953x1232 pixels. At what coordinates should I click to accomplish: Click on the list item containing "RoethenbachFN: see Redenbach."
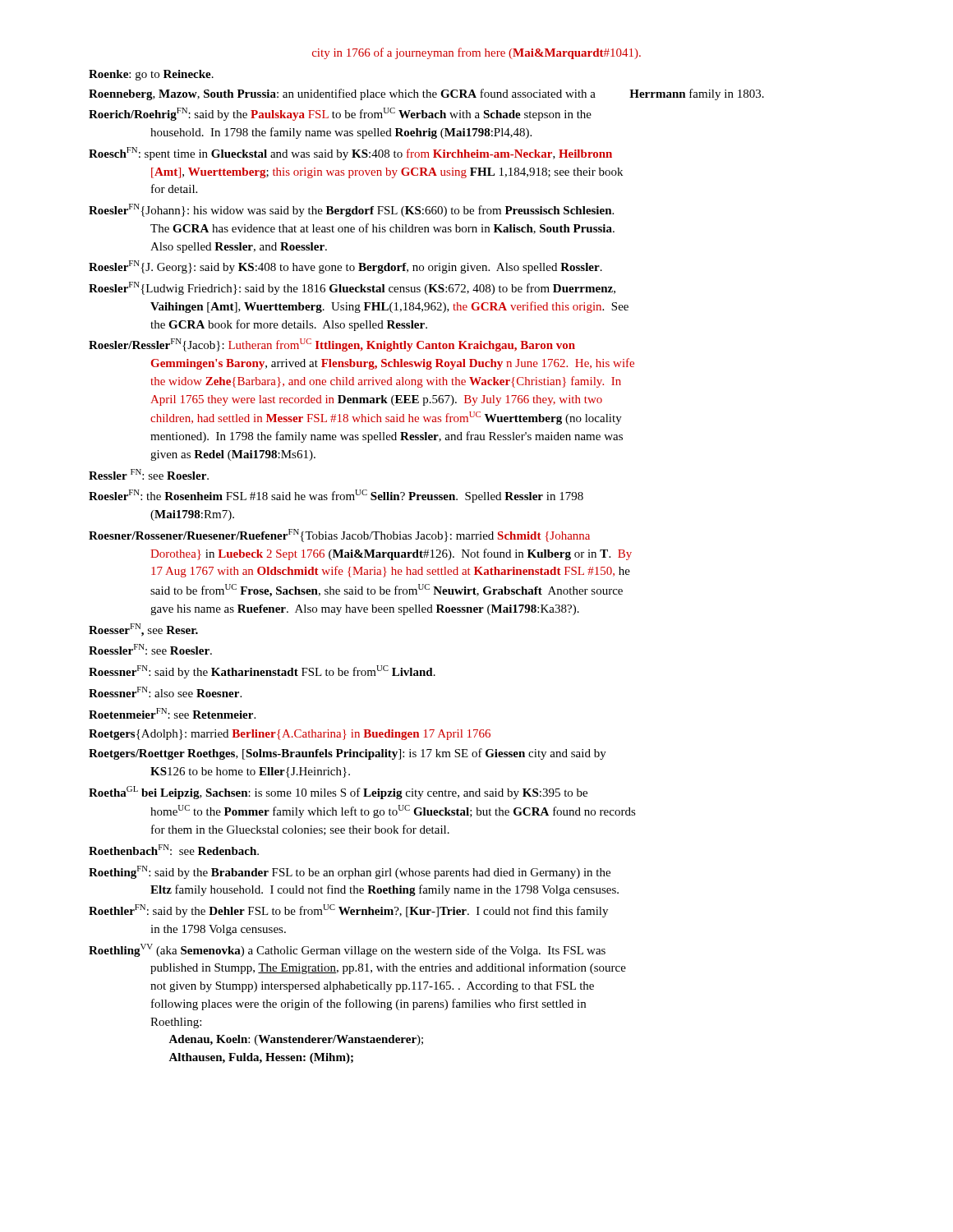[174, 849]
